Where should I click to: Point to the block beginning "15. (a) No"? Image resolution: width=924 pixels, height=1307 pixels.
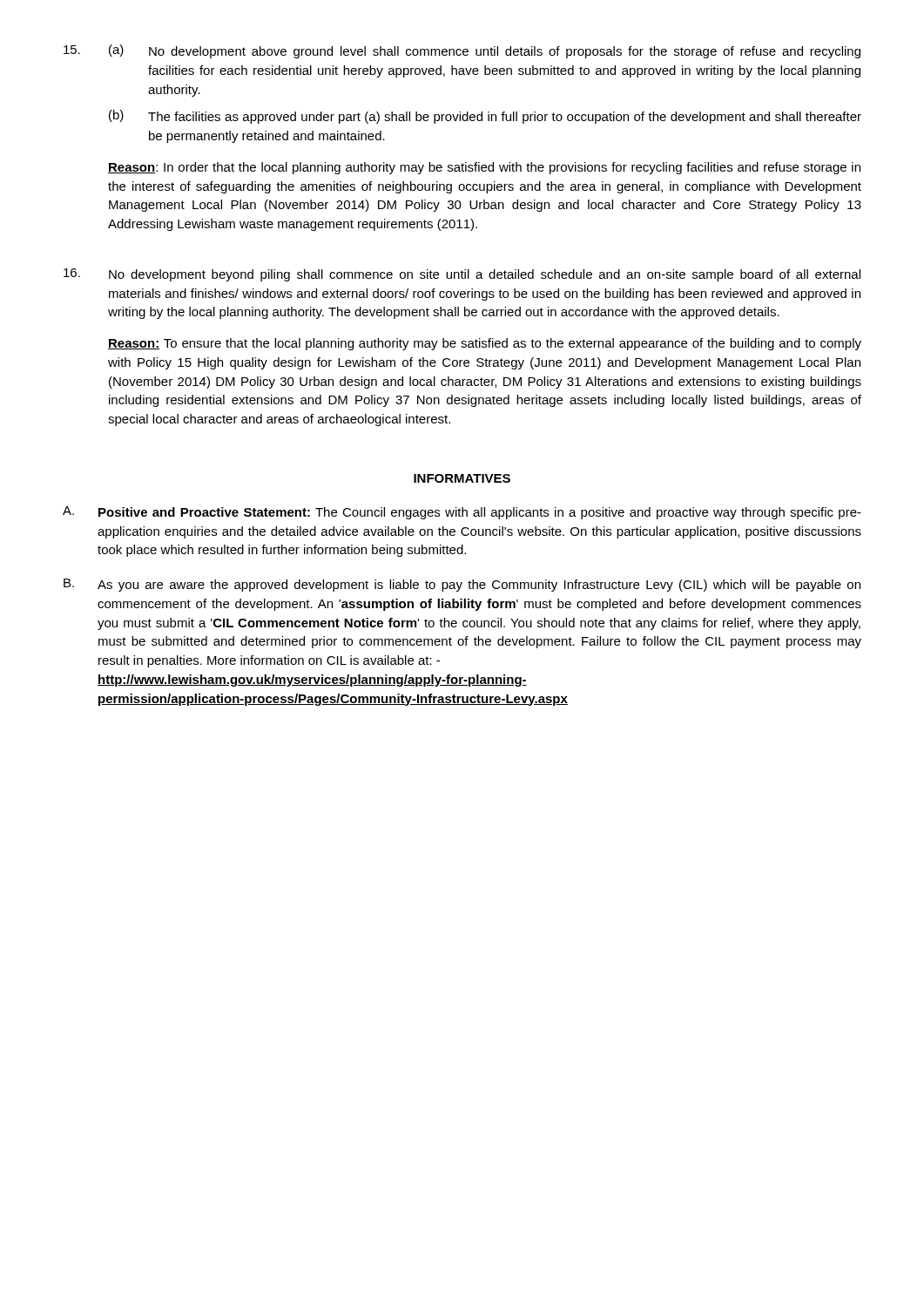[x=462, y=51]
